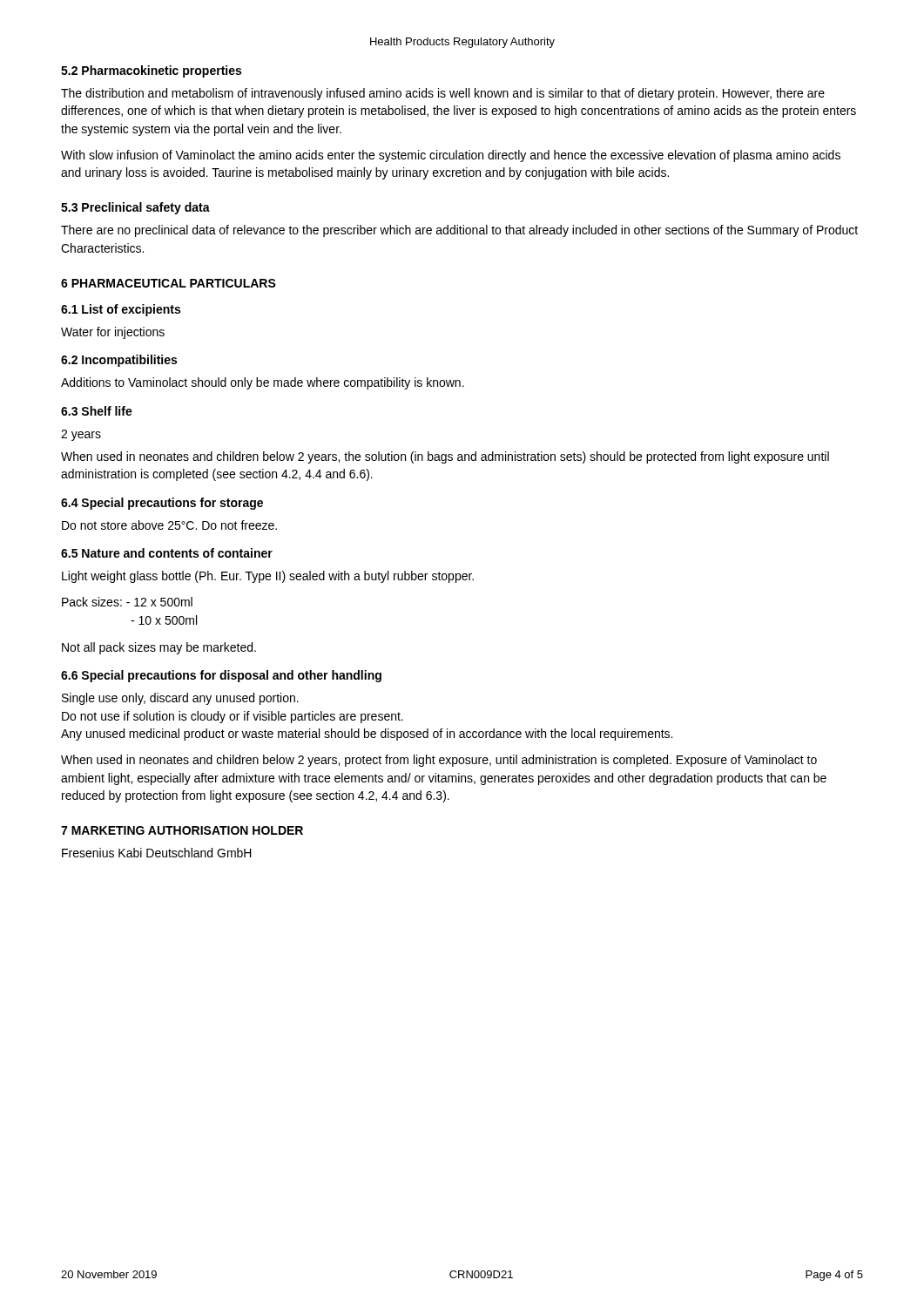Click where it says "Fresenius Kabi Deutschland GmbH"
This screenshot has width=924, height=1307.
pyautogui.click(x=157, y=853)
